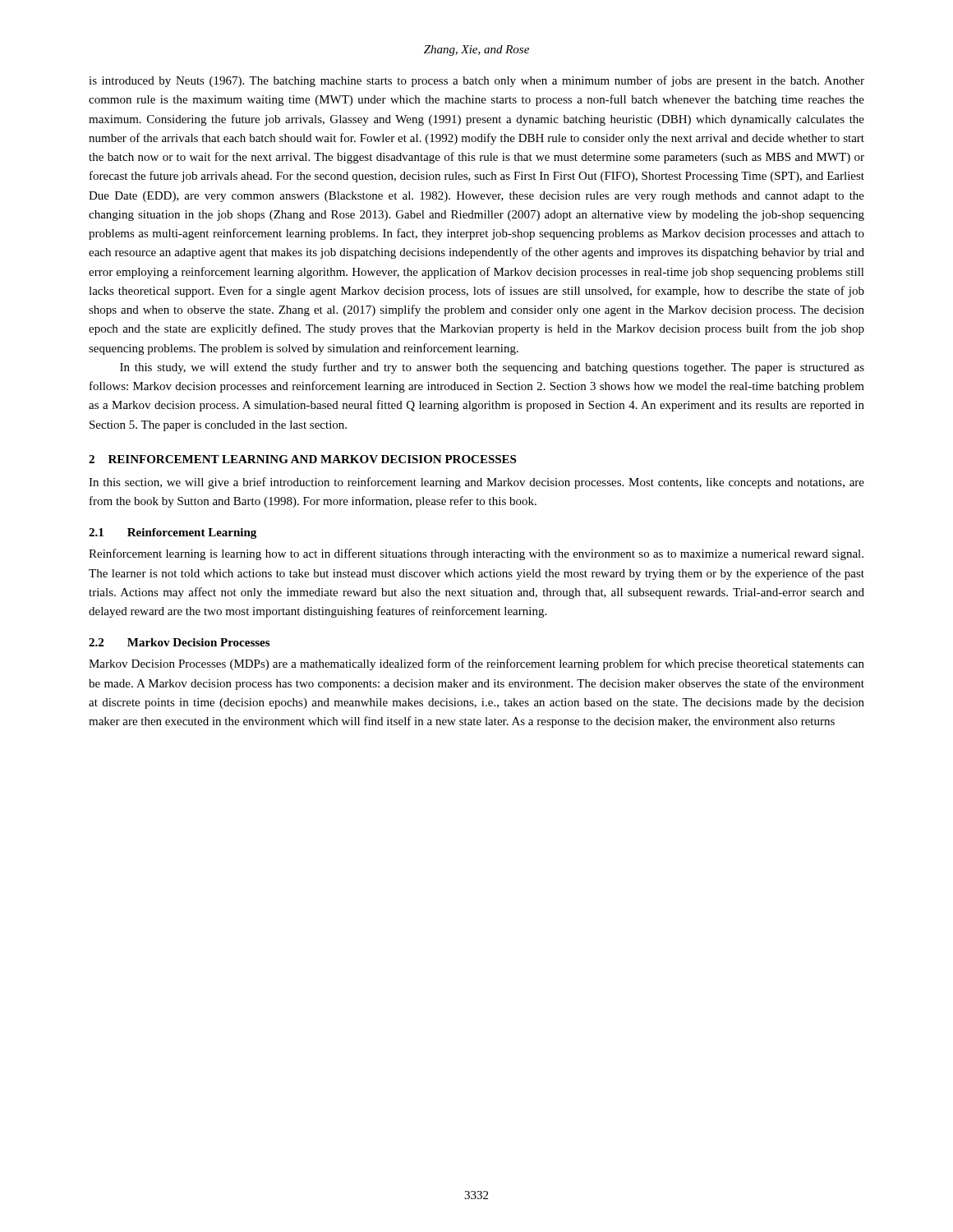Click on the element starting "2.1Reinforcement Learning"
The width and height of the screenshot is (953, 1232).
(x=173, y=533)
